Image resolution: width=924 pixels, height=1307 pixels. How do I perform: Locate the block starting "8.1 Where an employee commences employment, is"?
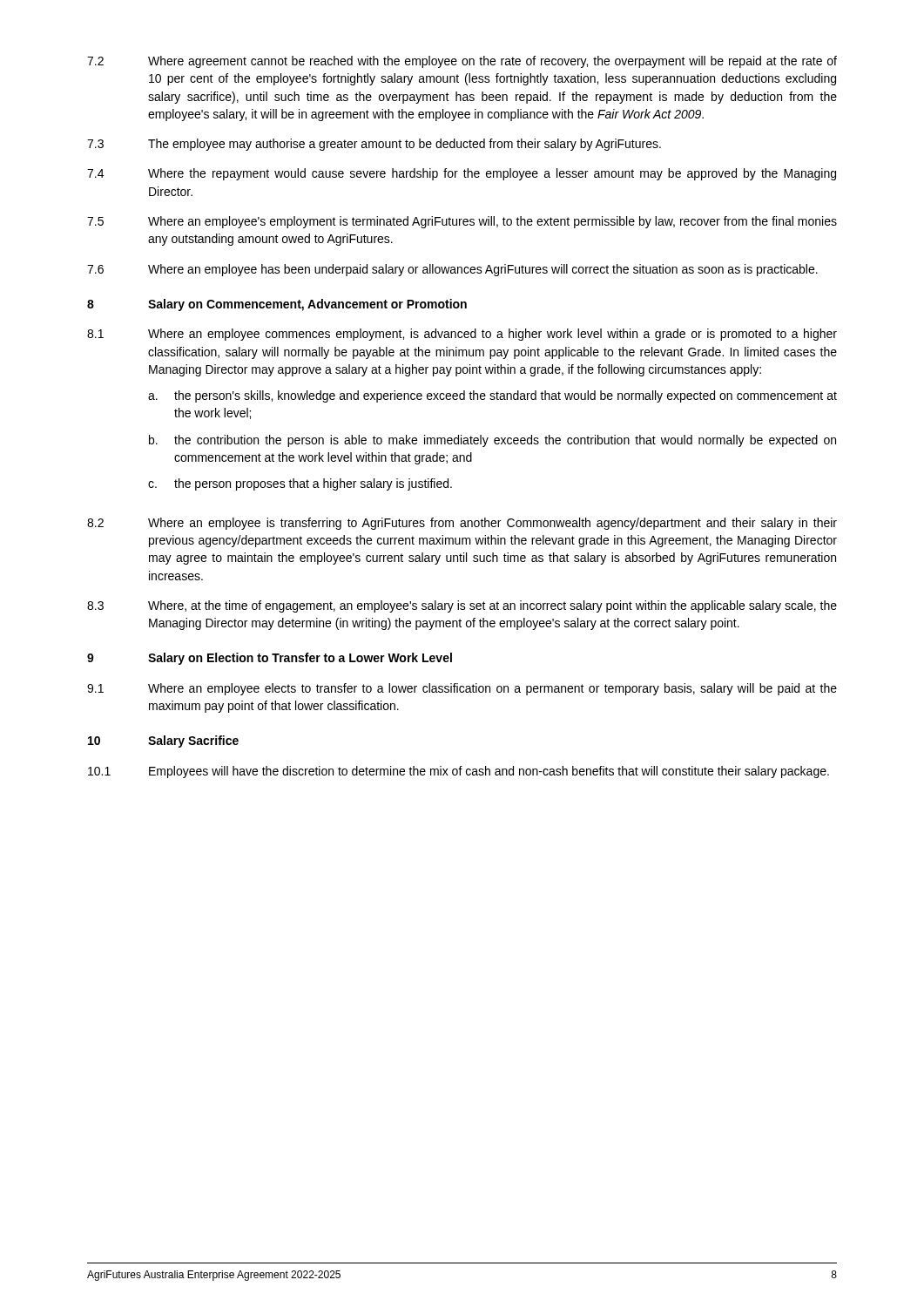pos(462,335)
